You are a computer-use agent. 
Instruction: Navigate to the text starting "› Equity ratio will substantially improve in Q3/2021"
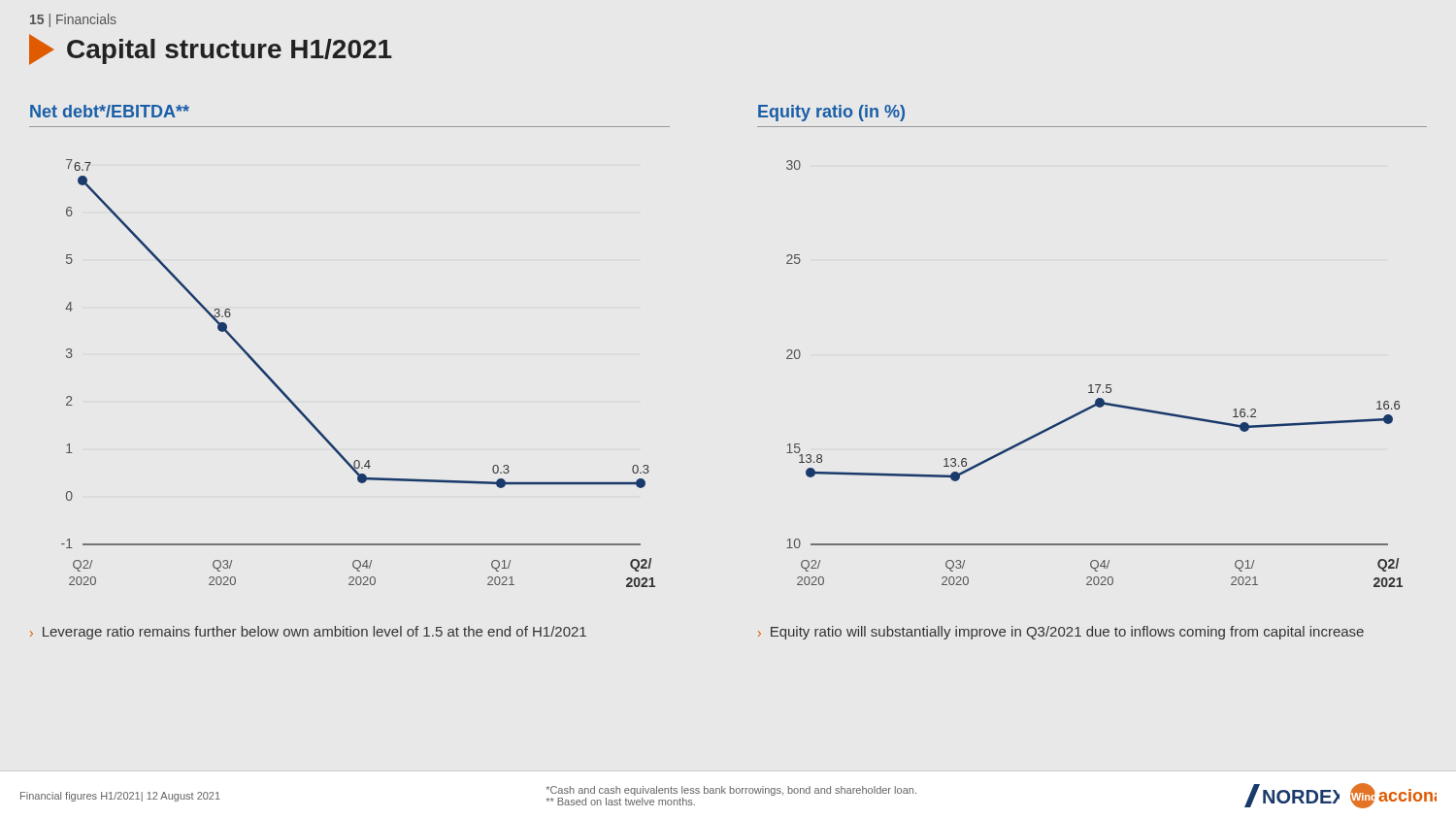[1061, 632]
